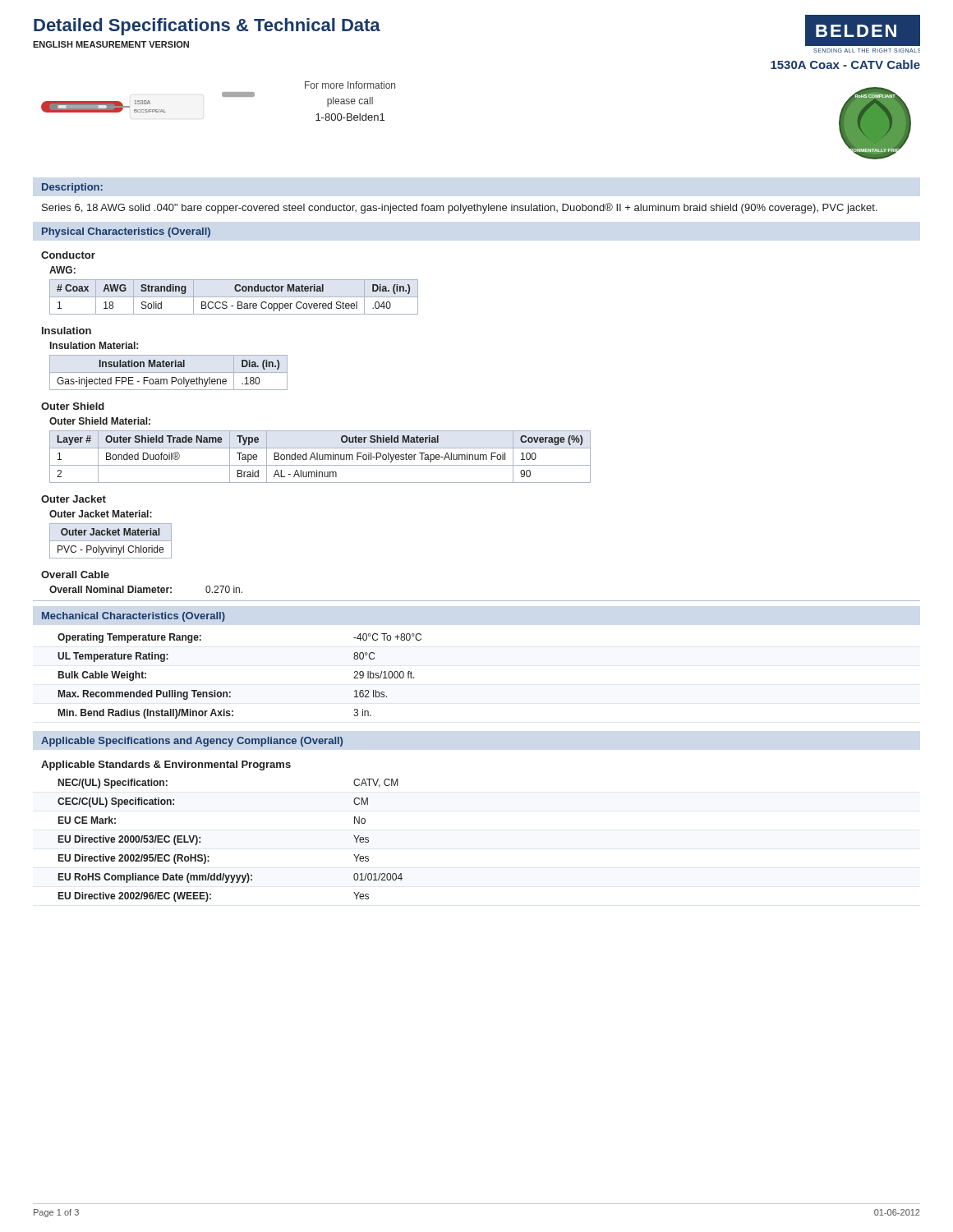Locate the section header with the text "Applicable Standards & Environmental Programs"
The image size is (953, 1232).
(166, 764)
